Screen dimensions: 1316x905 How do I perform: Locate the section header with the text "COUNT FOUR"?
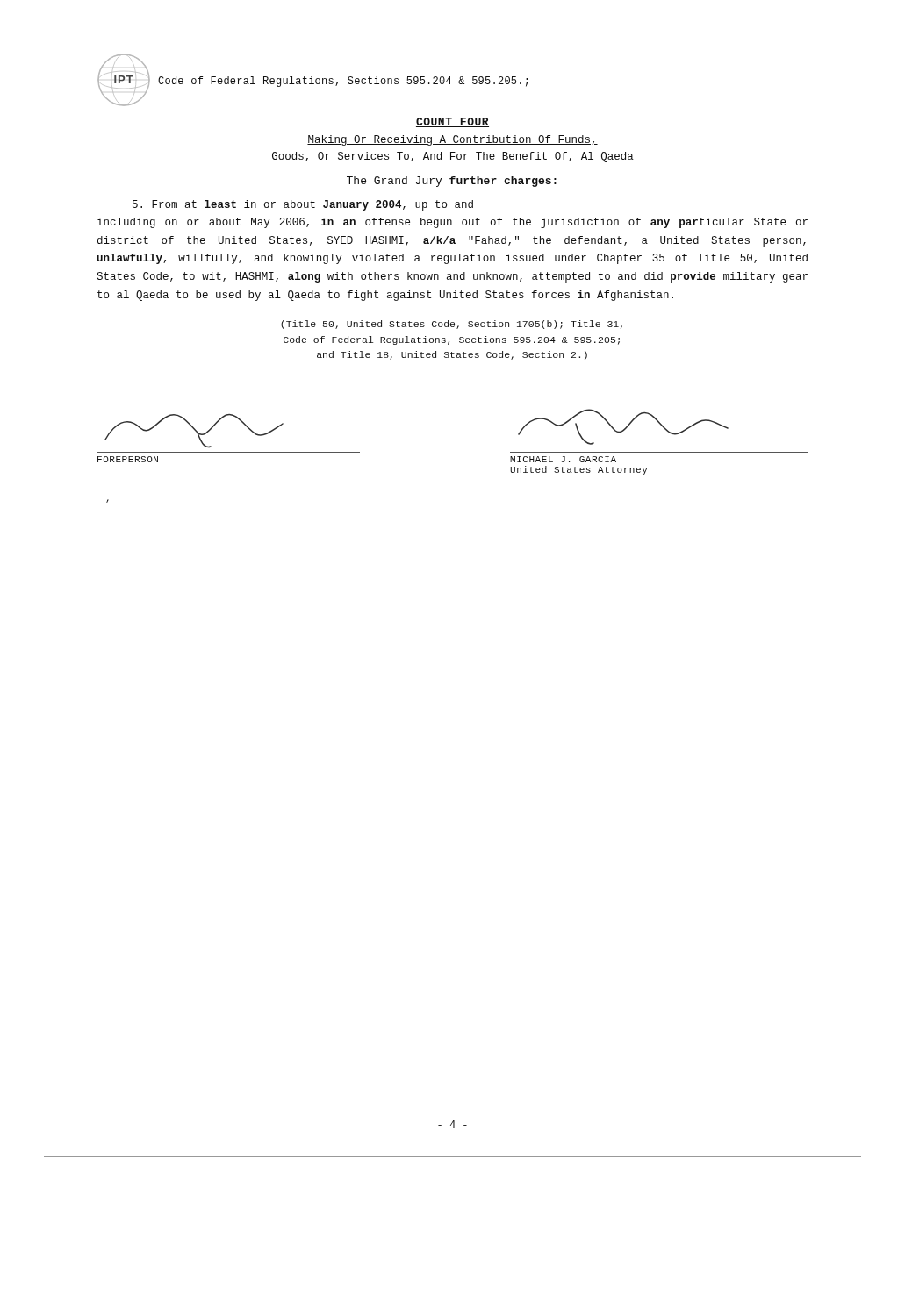(452, 122)
